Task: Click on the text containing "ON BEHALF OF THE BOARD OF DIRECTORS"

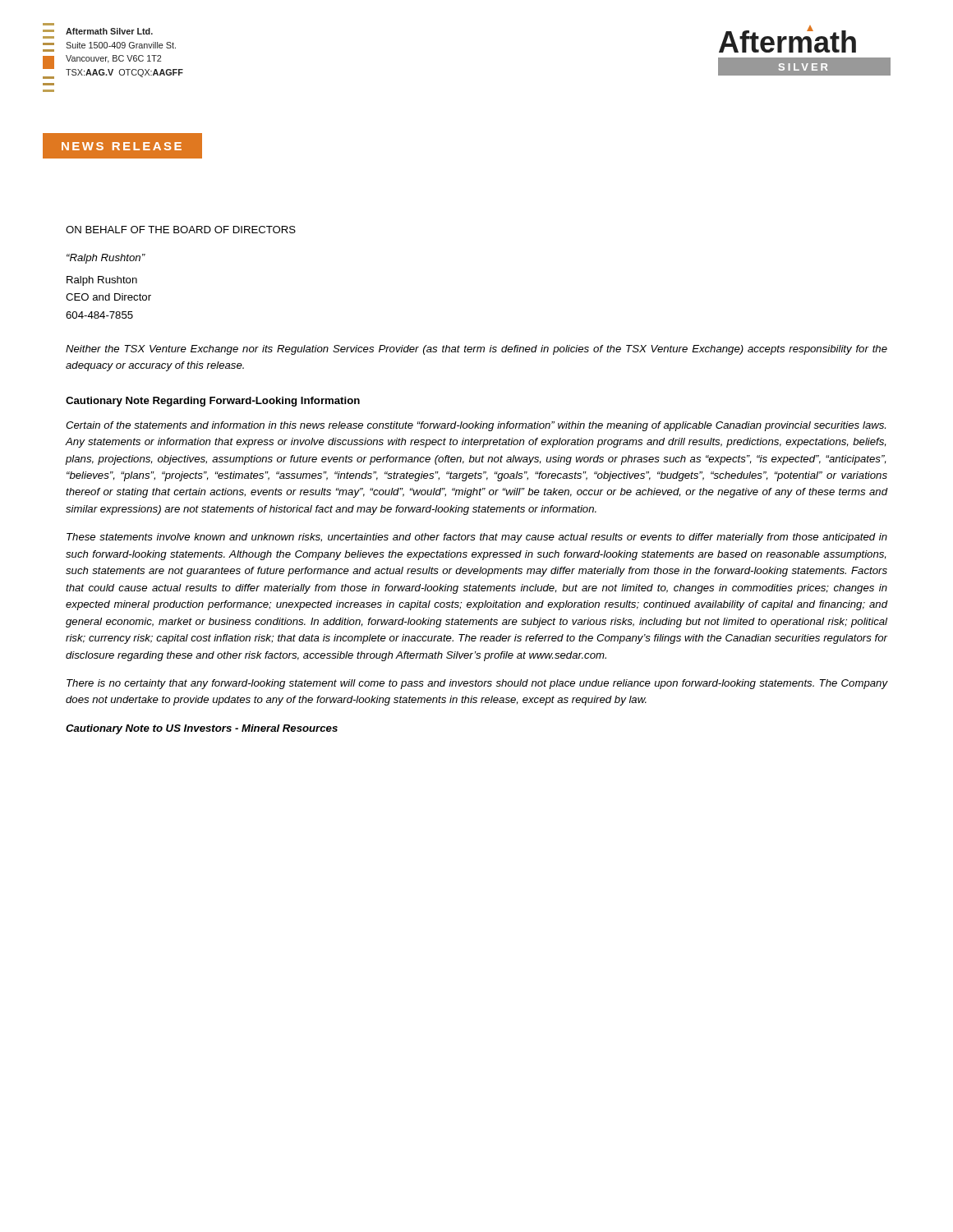Action: (x=181, y=230)
